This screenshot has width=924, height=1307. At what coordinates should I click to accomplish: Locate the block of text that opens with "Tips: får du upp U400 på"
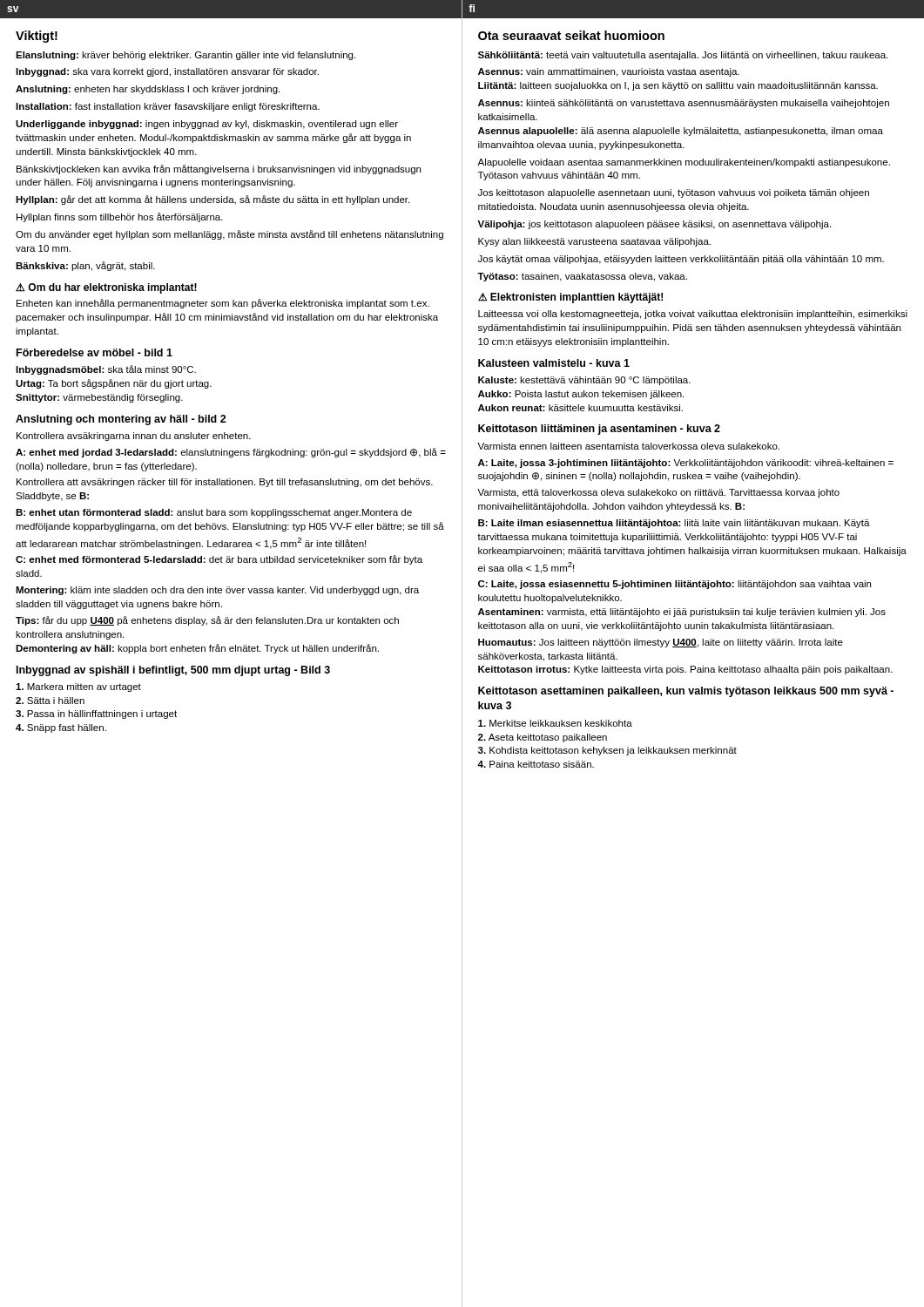(x=208, y=634)
